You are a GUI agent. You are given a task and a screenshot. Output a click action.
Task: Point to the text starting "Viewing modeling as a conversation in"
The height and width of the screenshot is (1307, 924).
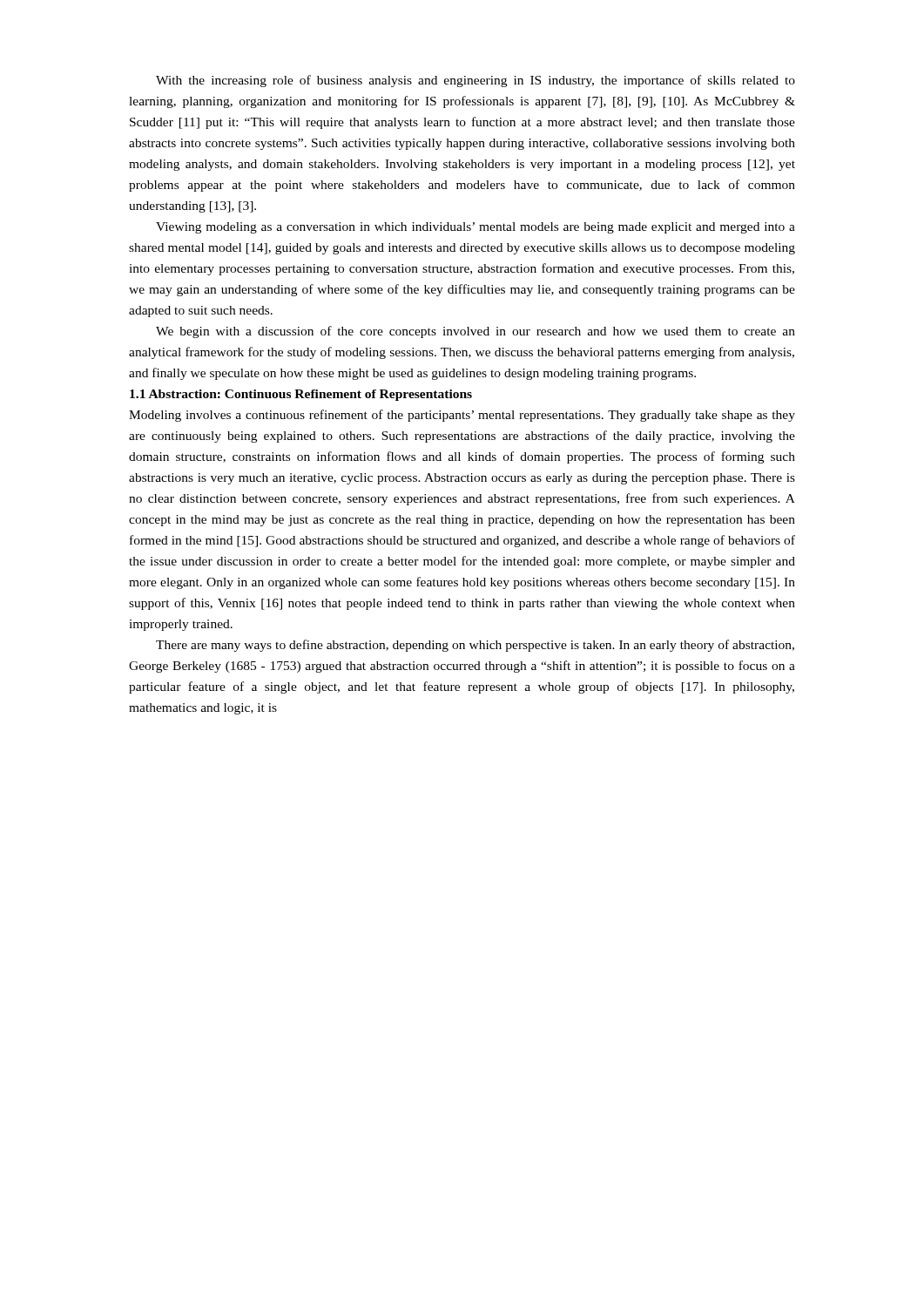point(462,269)
